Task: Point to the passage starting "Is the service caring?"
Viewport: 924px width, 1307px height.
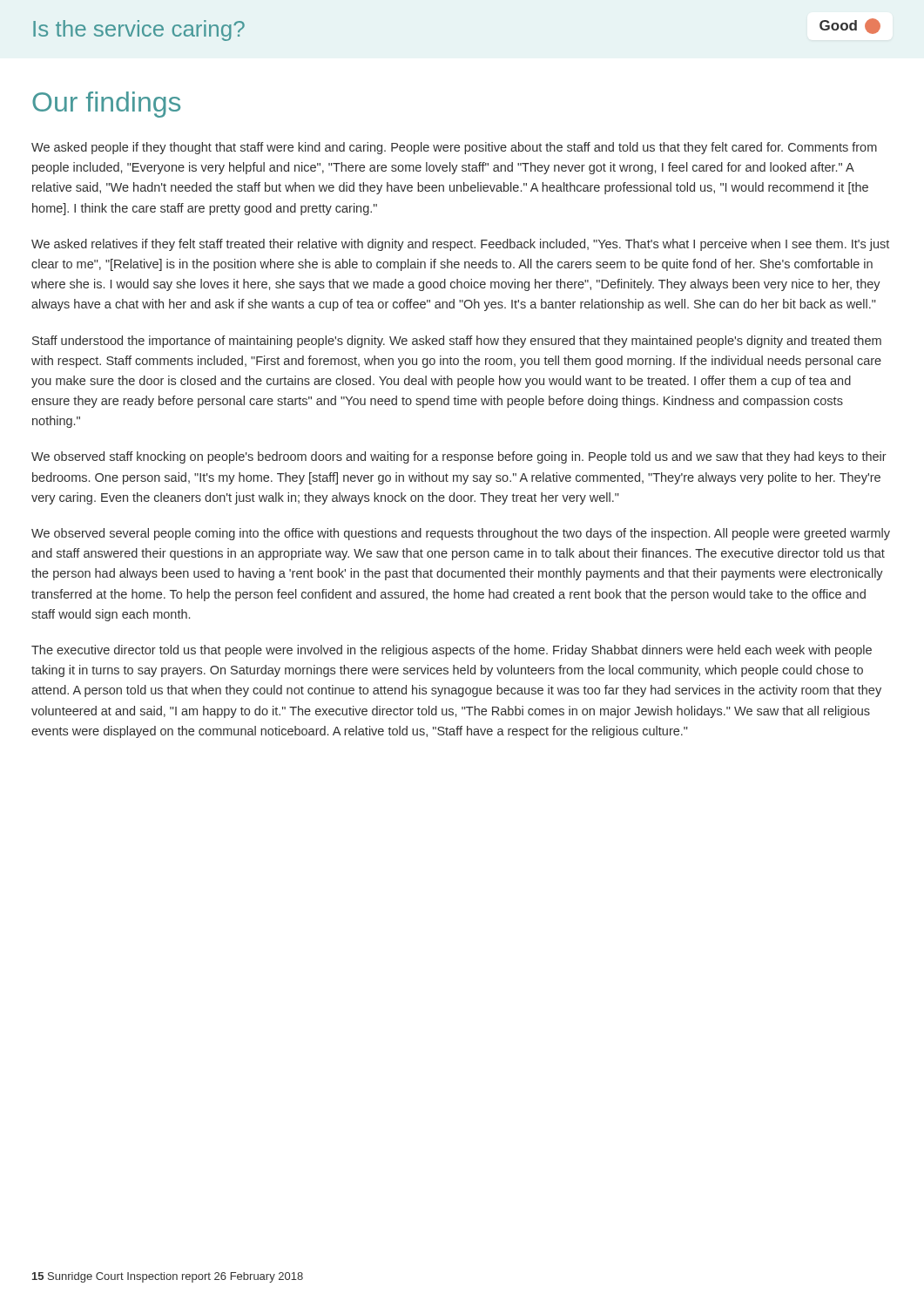Action: pyautogui.click(x=138, y=29)
